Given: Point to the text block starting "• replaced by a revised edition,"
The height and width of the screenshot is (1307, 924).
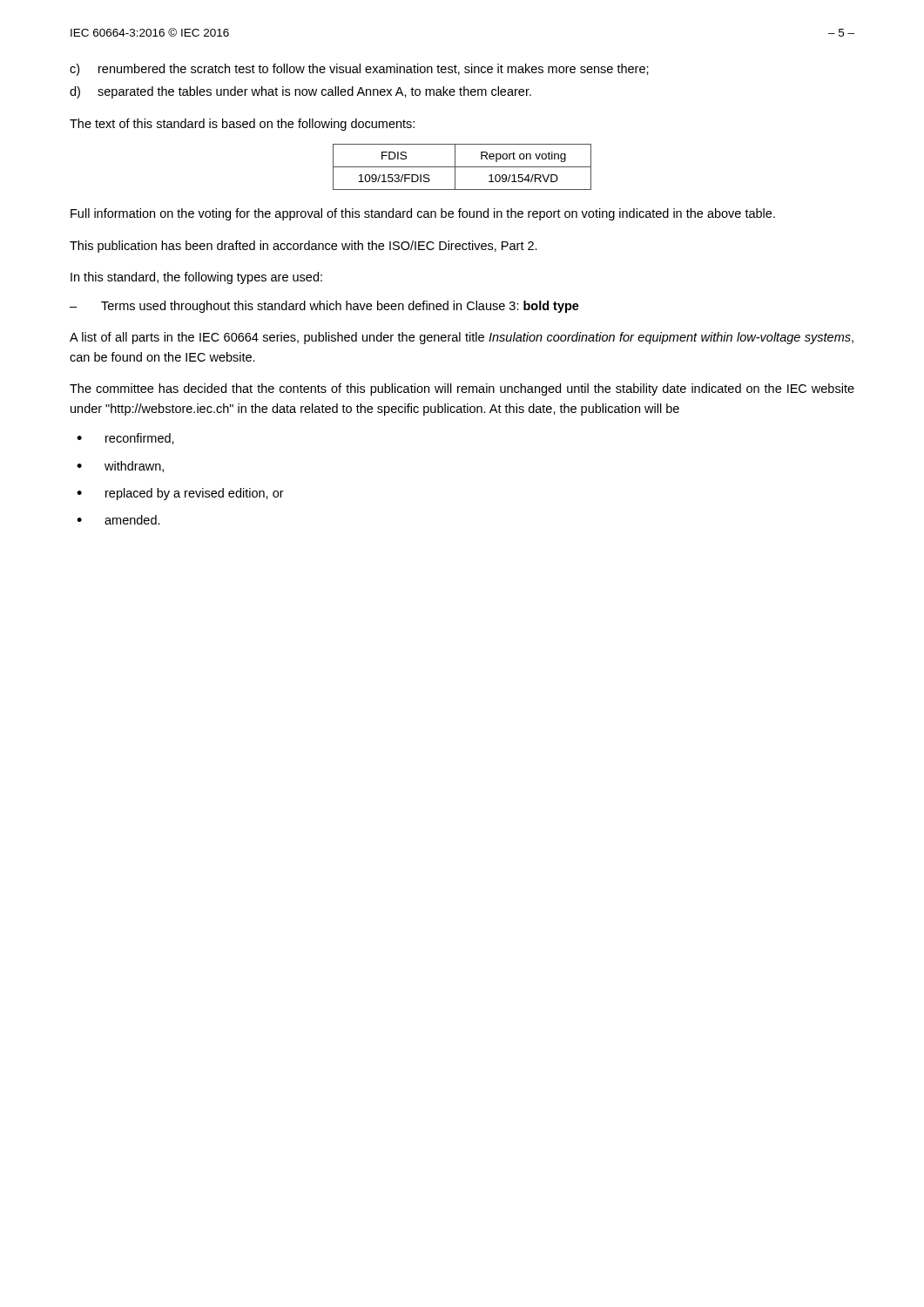Looking at the screenshot, I should click(177, 494).
